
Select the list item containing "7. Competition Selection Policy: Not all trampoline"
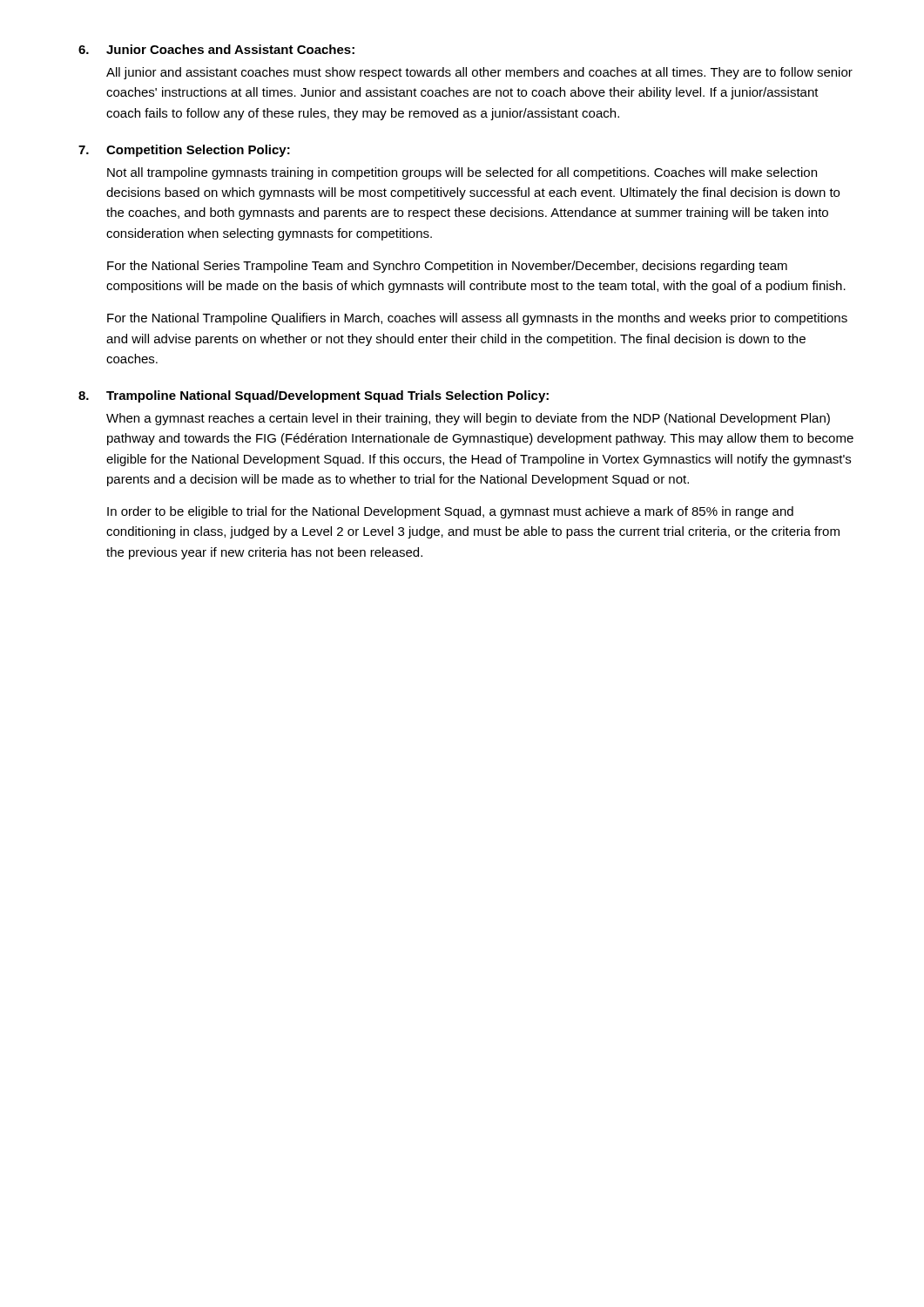[x=466, y=255]
